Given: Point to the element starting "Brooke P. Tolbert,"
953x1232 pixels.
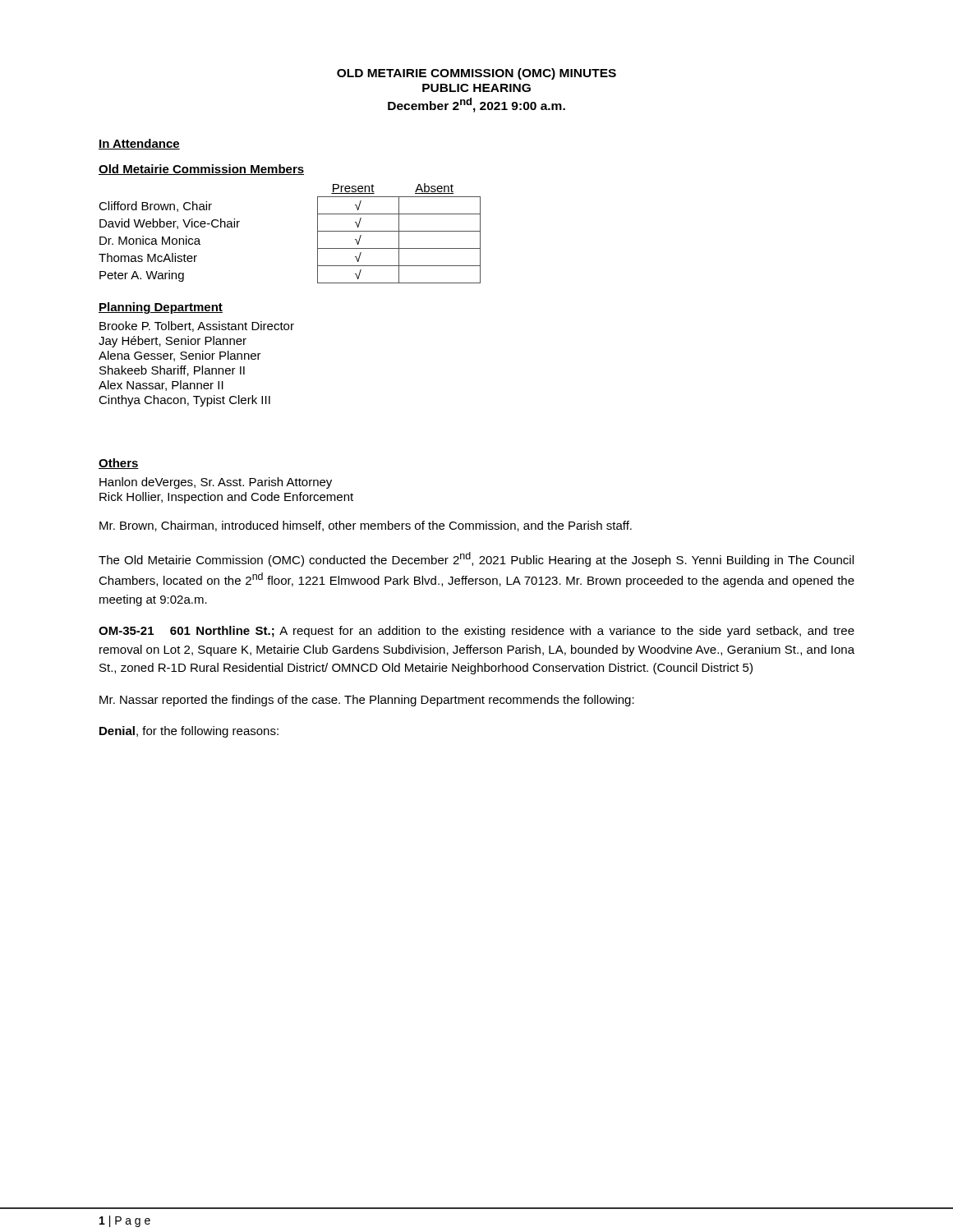Looking at the screenshot, I should (197, 326).
